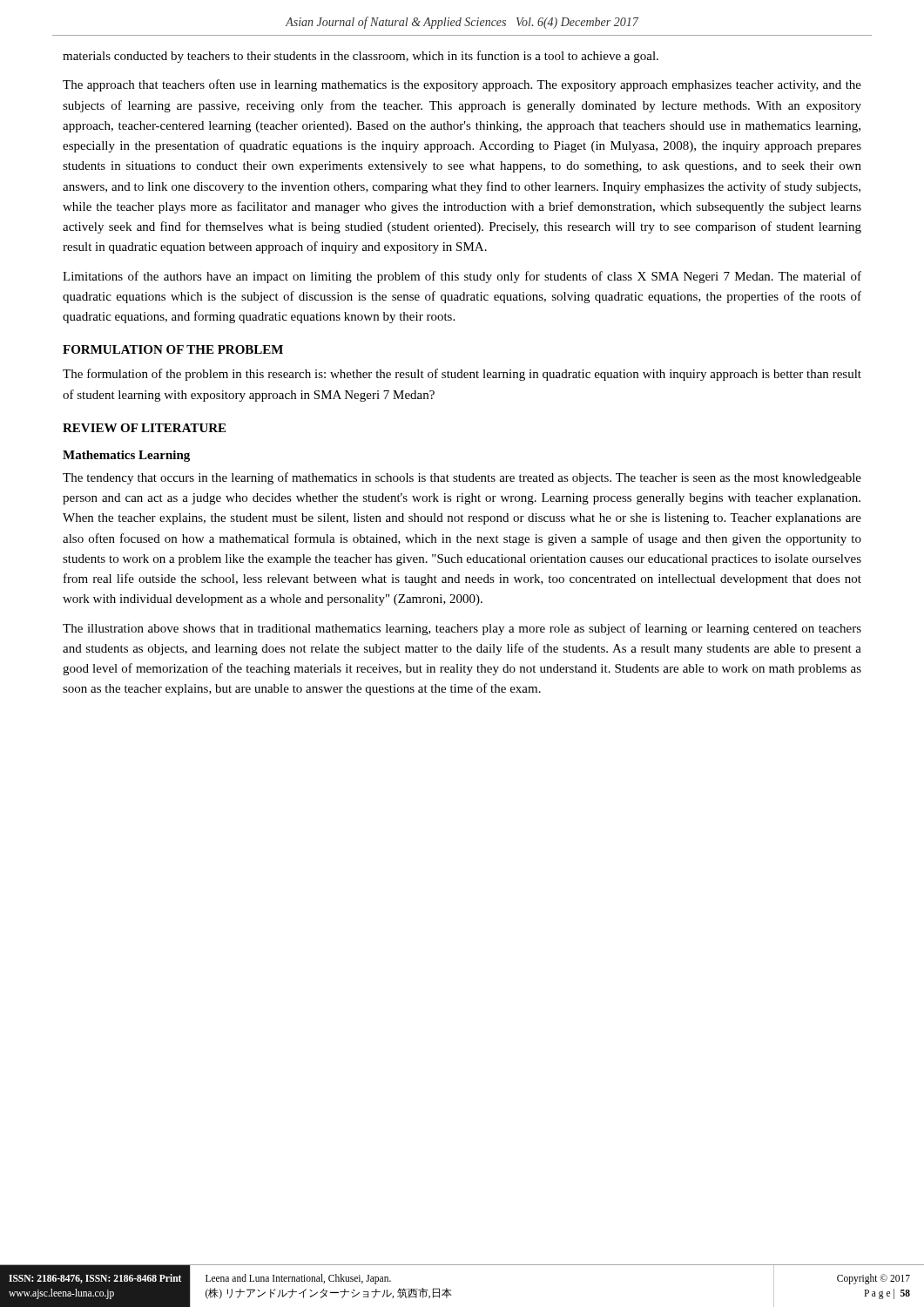The image size is (924, 1307).
Task: Select the text block that says "Limitations of the authors"
Action: pyautogui.click(x=462, y=297)
